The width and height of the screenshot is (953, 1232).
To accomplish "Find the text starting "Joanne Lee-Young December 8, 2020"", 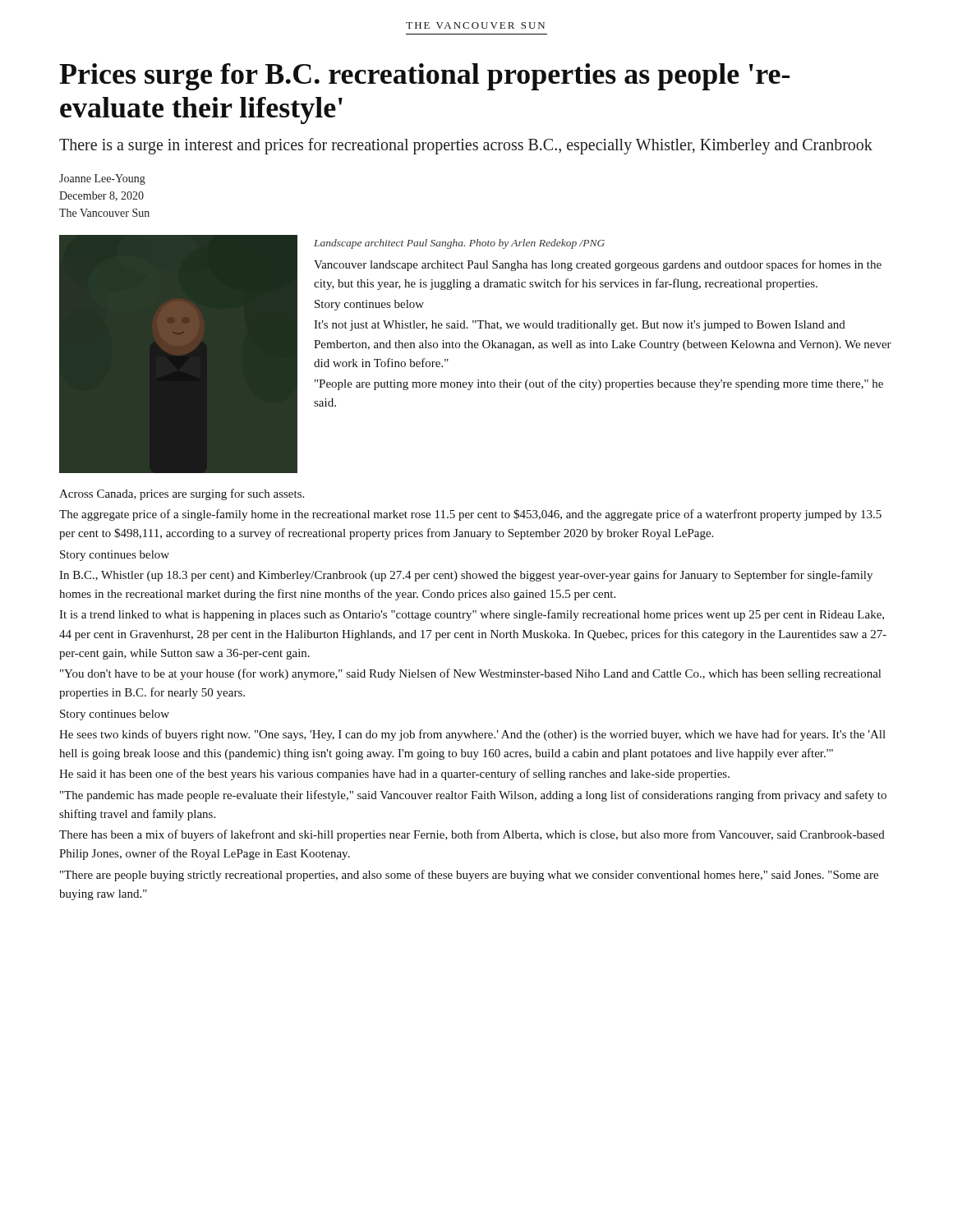I will 102,179.
